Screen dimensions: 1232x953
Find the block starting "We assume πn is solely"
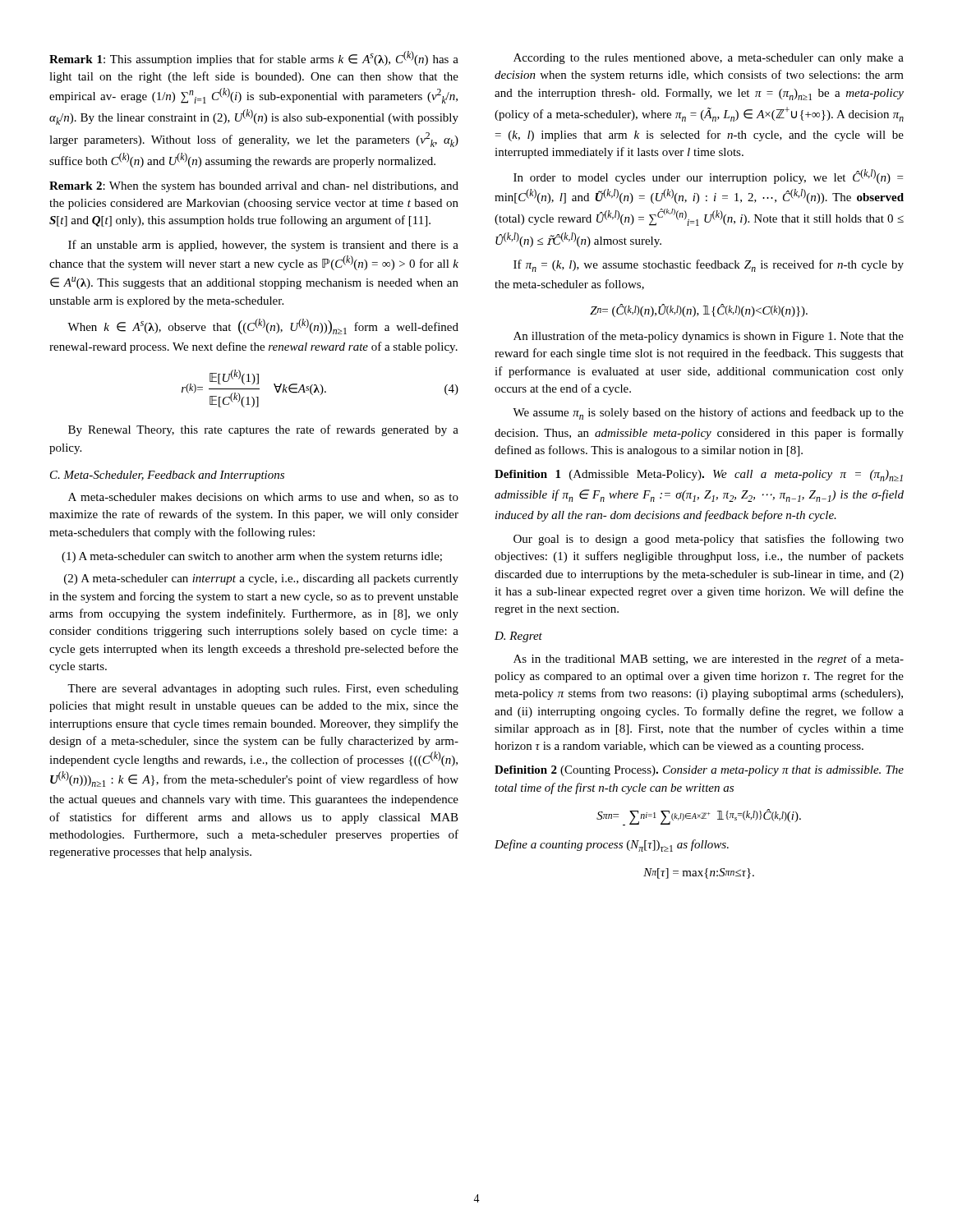[x=699, y=432]
